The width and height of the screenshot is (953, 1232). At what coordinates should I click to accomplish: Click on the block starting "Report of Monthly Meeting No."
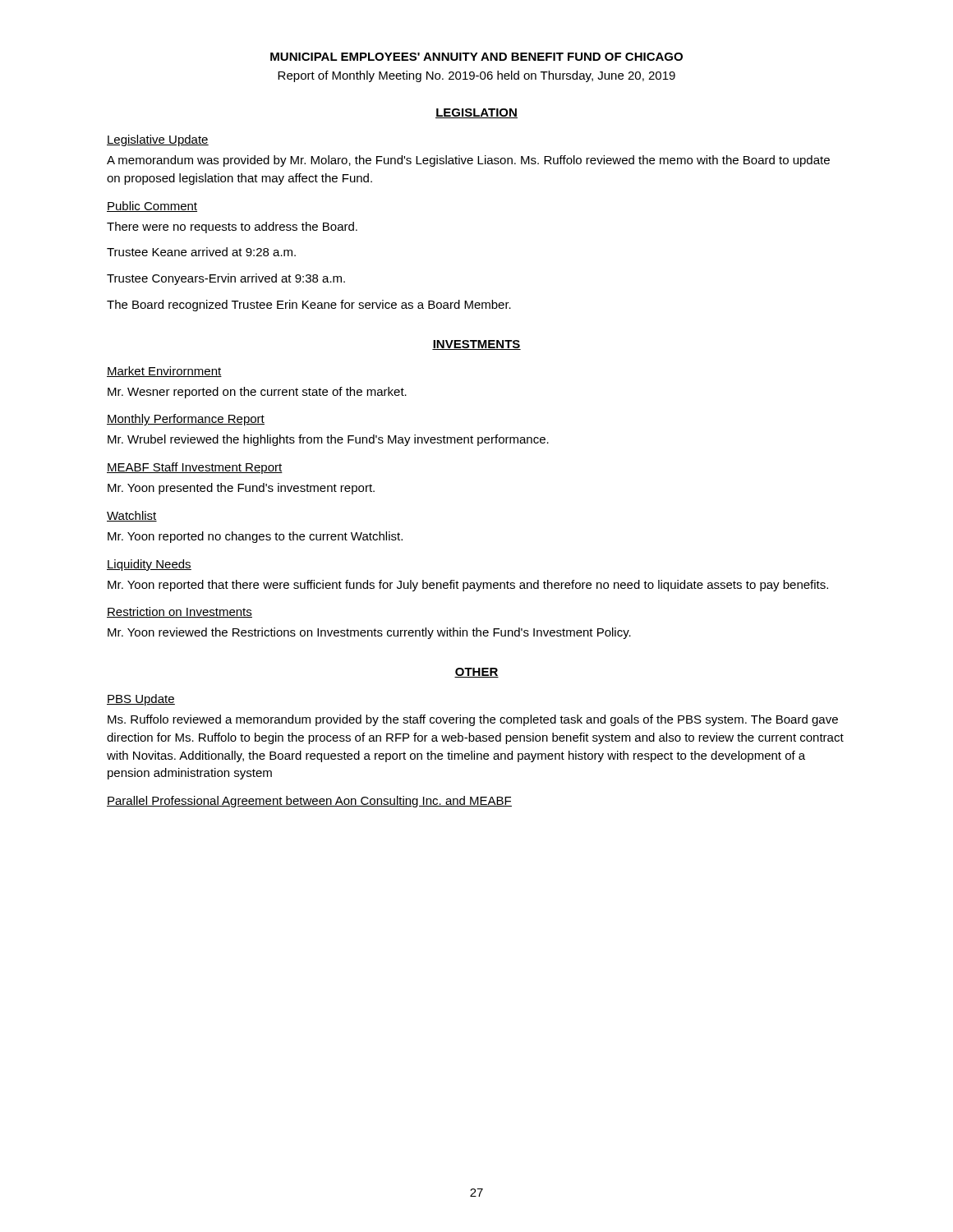coord(476,75)
